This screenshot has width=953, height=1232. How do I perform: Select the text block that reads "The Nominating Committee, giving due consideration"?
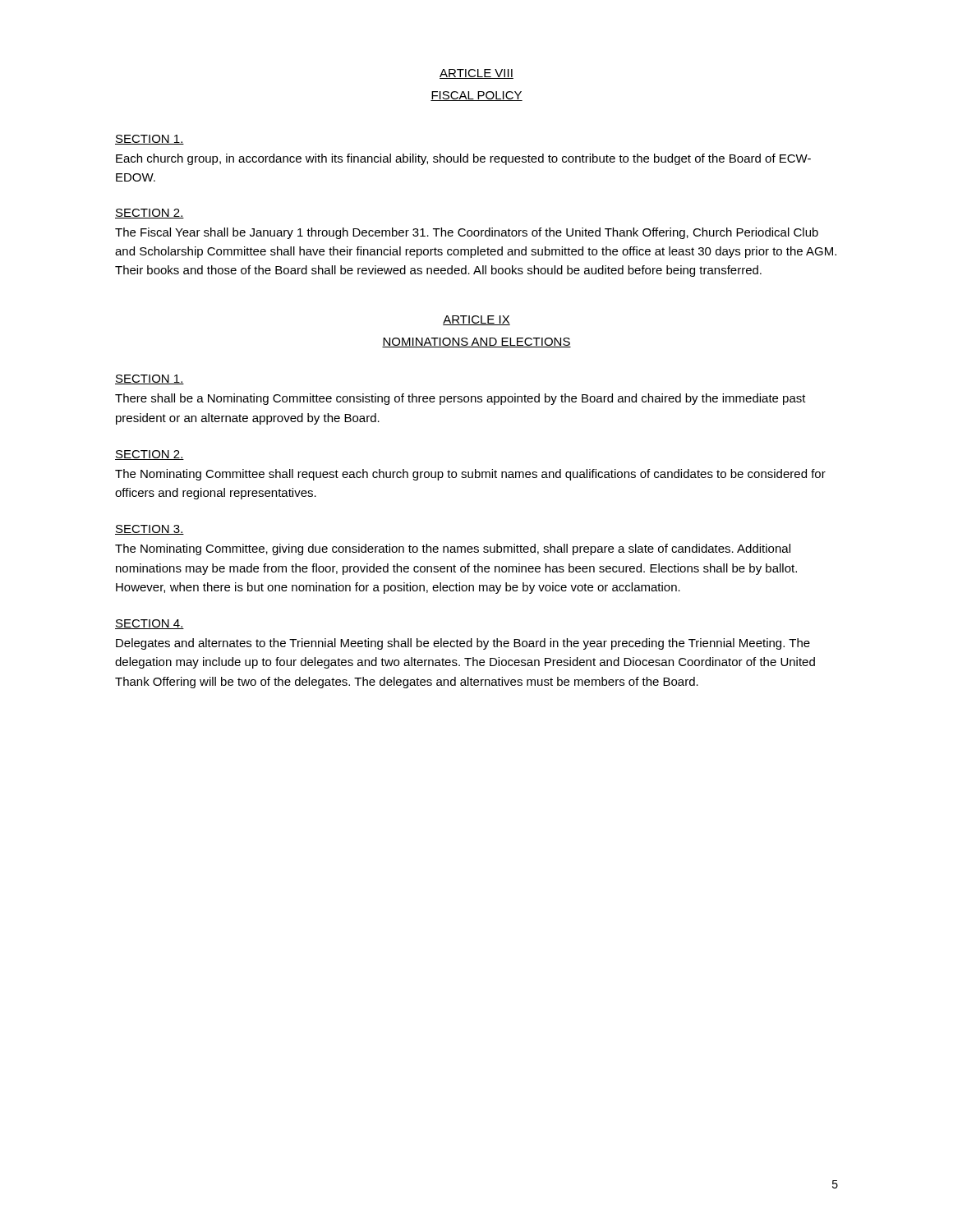[457, 568]
